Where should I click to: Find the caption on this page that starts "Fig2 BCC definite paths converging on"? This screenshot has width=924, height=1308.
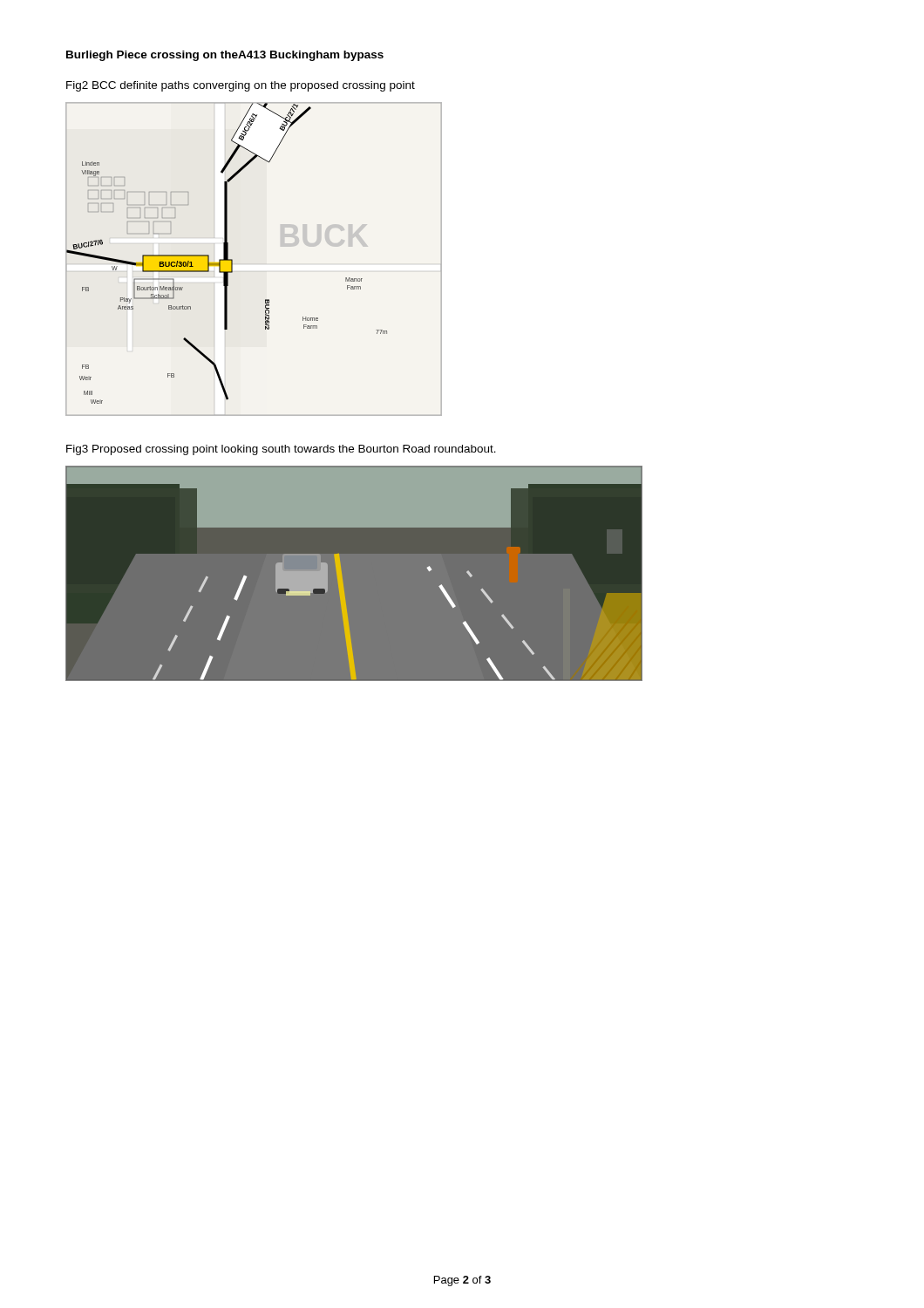coord(240,85)
